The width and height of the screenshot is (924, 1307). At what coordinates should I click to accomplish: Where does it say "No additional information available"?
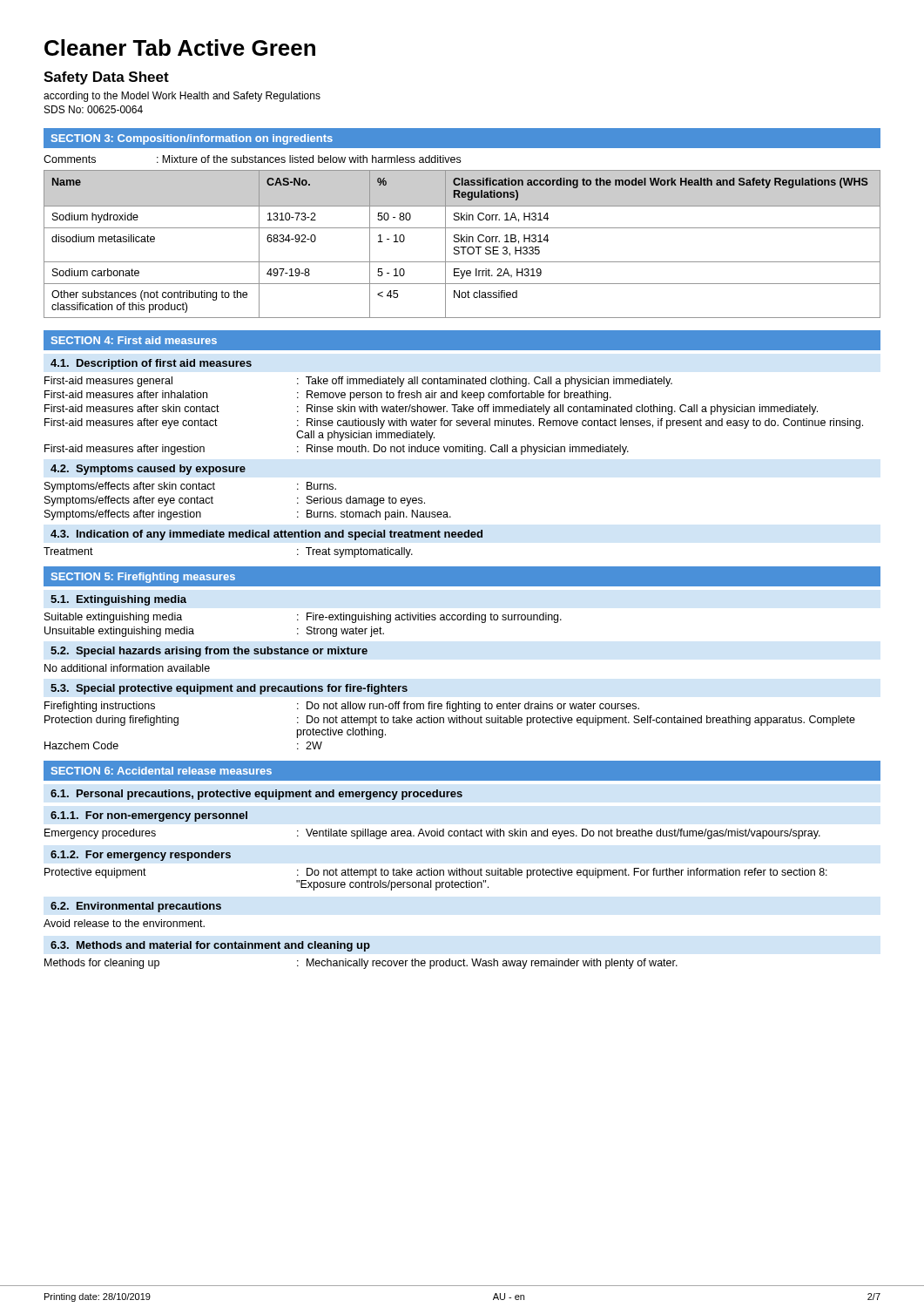(127, 668)
